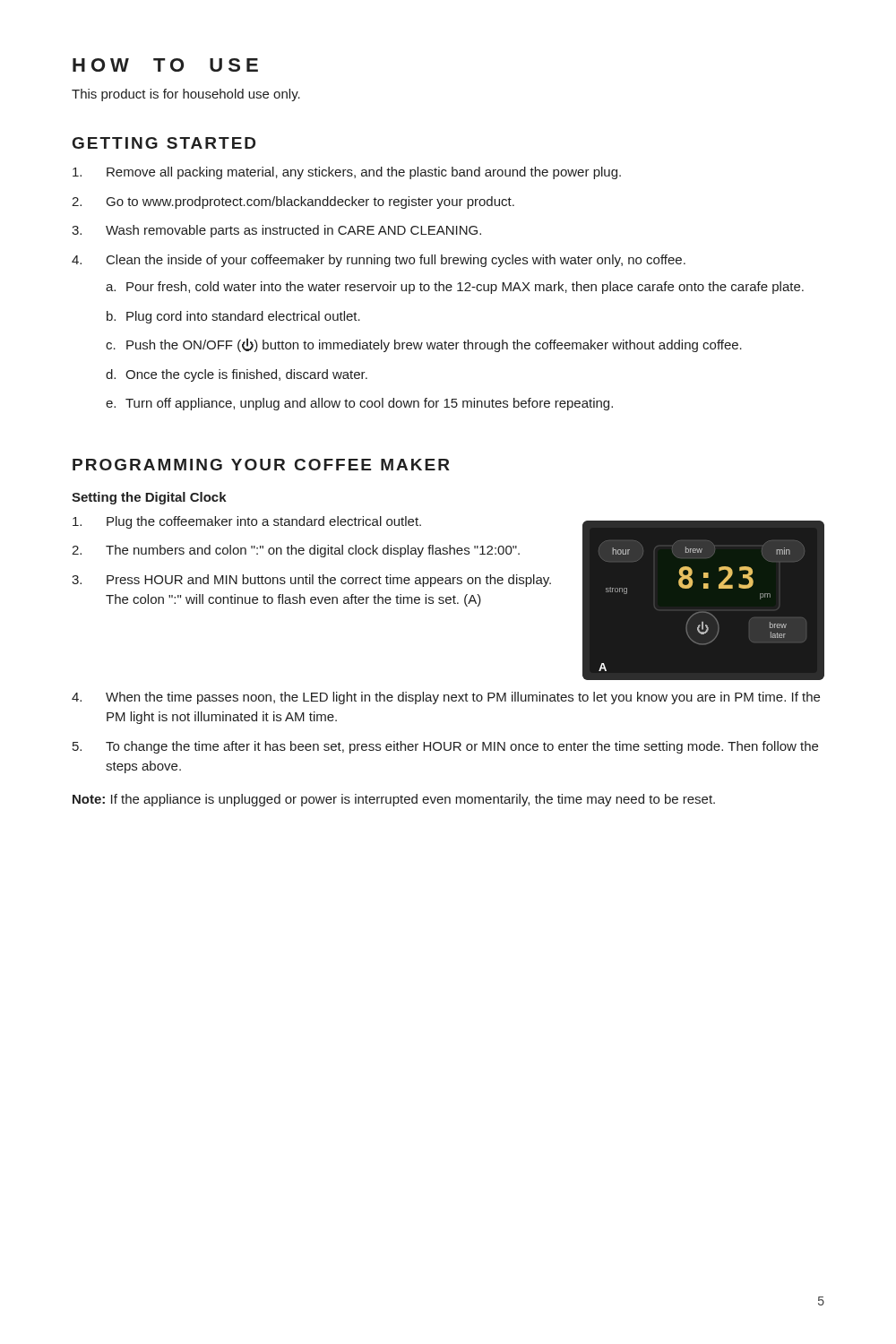Find the list item containing "5. To change the"
This screenshot has width=896, height=1344.
(x=448, y=756)
